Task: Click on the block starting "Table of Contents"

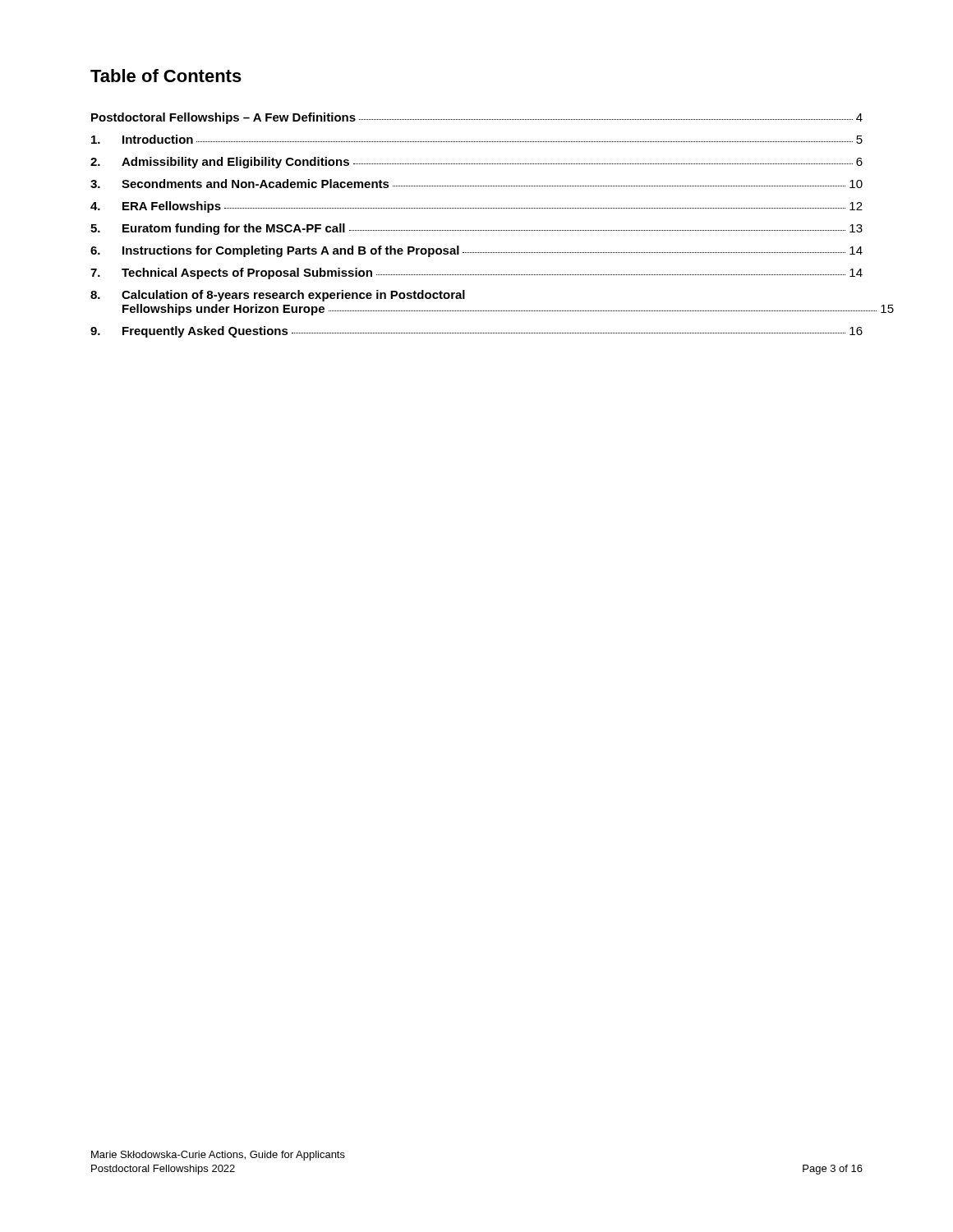Action: (166, 76)
